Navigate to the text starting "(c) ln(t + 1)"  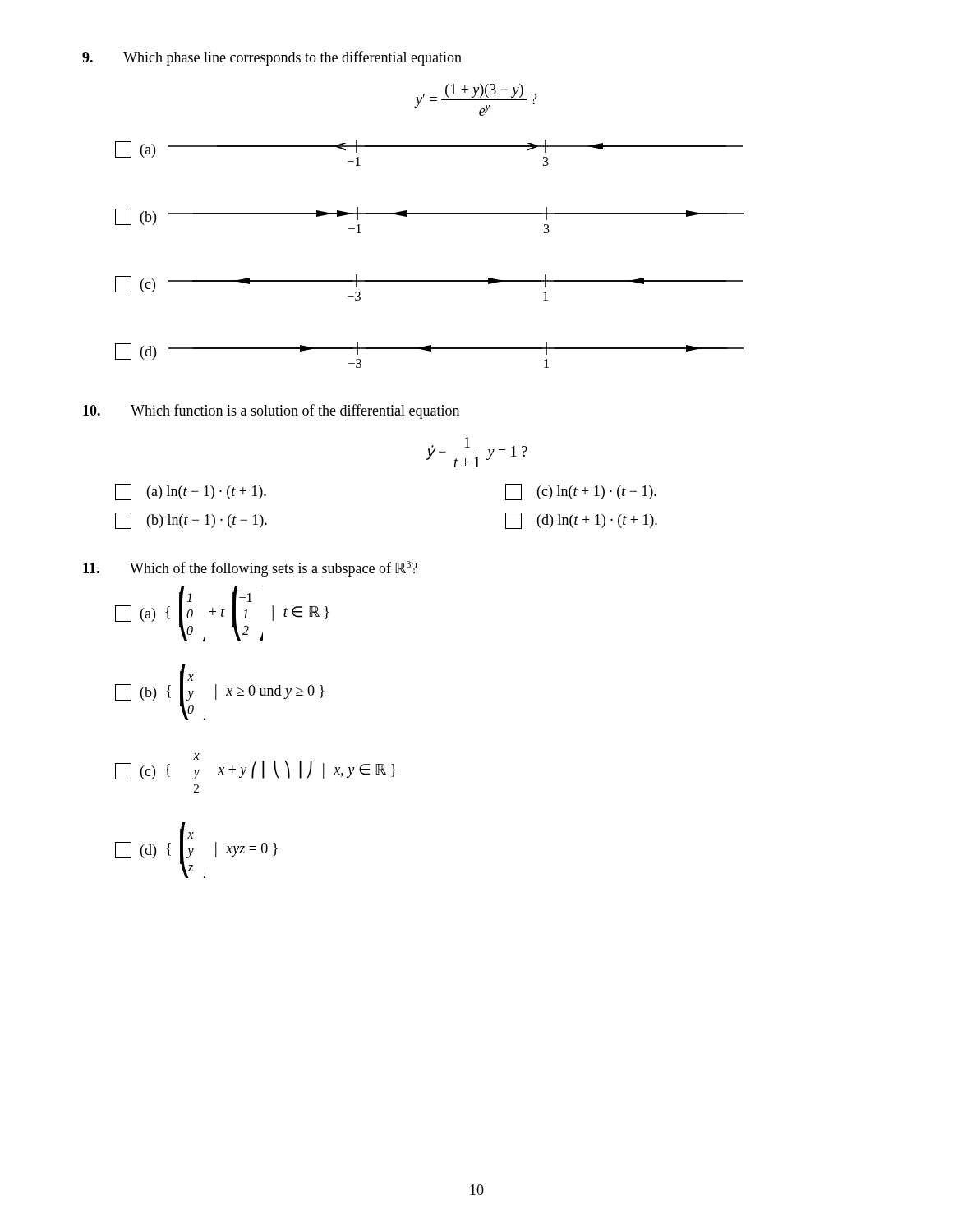[581, 492]
